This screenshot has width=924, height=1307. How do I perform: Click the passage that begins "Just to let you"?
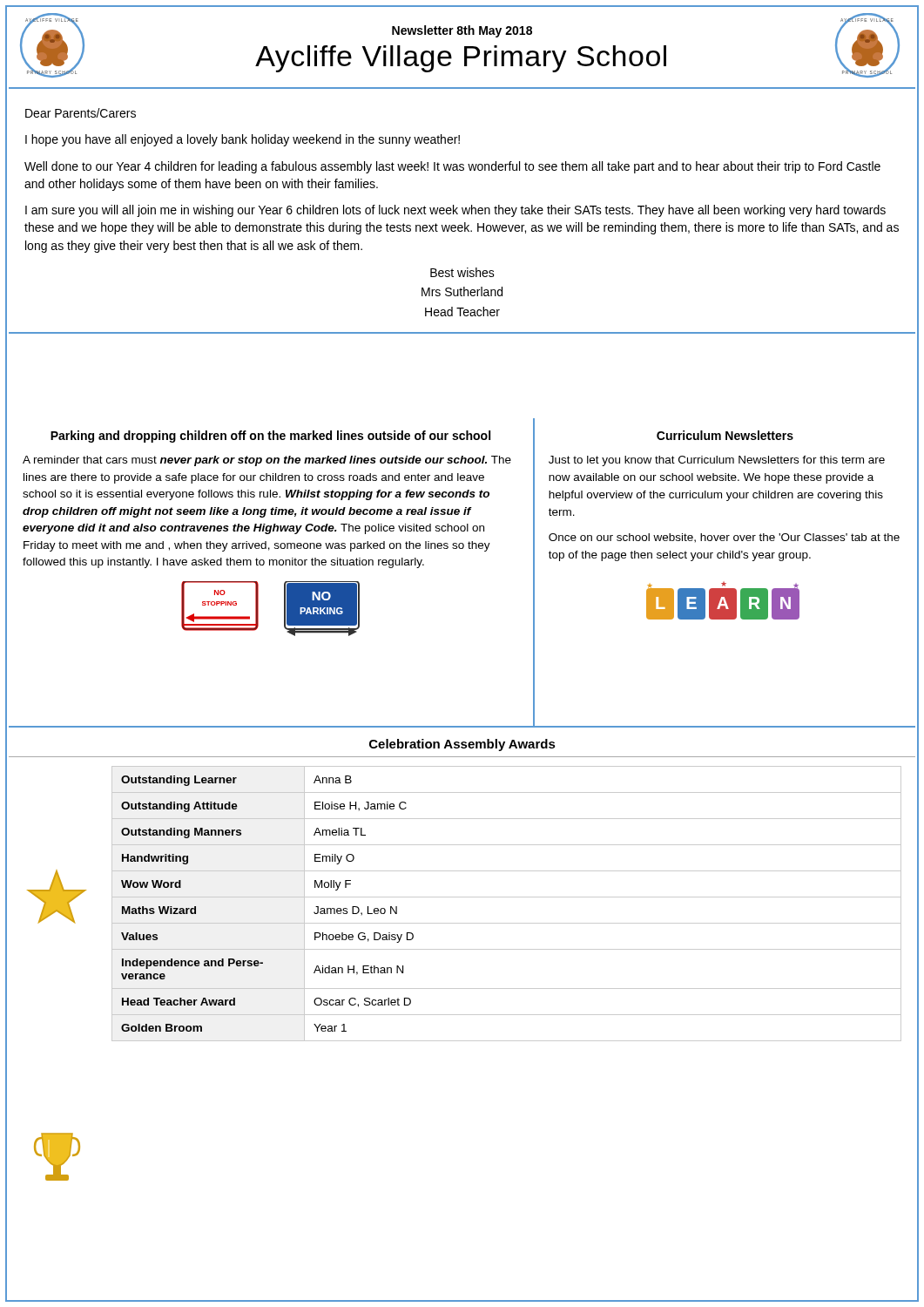pos(717,486)
